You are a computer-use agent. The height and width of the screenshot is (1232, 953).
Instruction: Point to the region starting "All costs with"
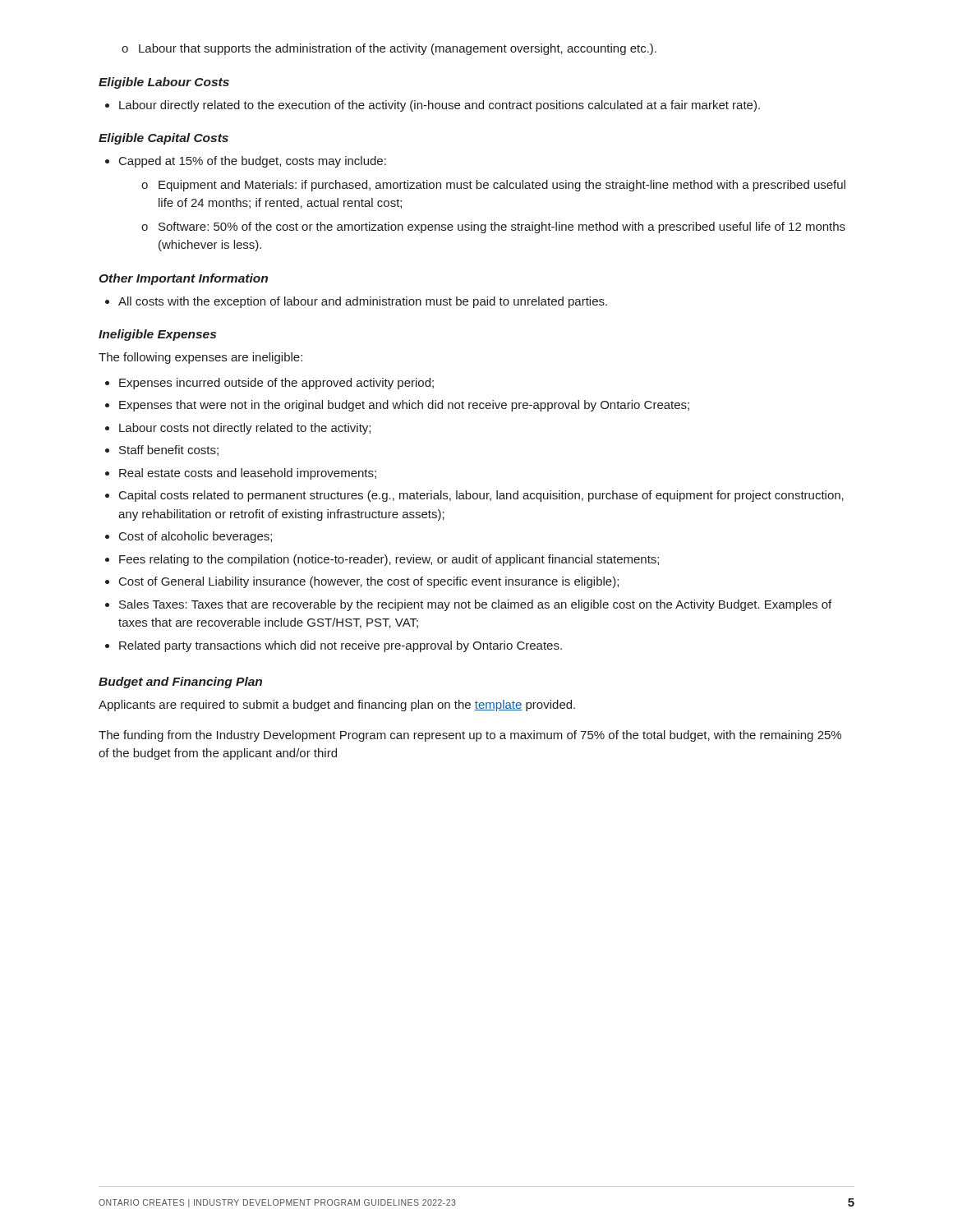(476, 301)
